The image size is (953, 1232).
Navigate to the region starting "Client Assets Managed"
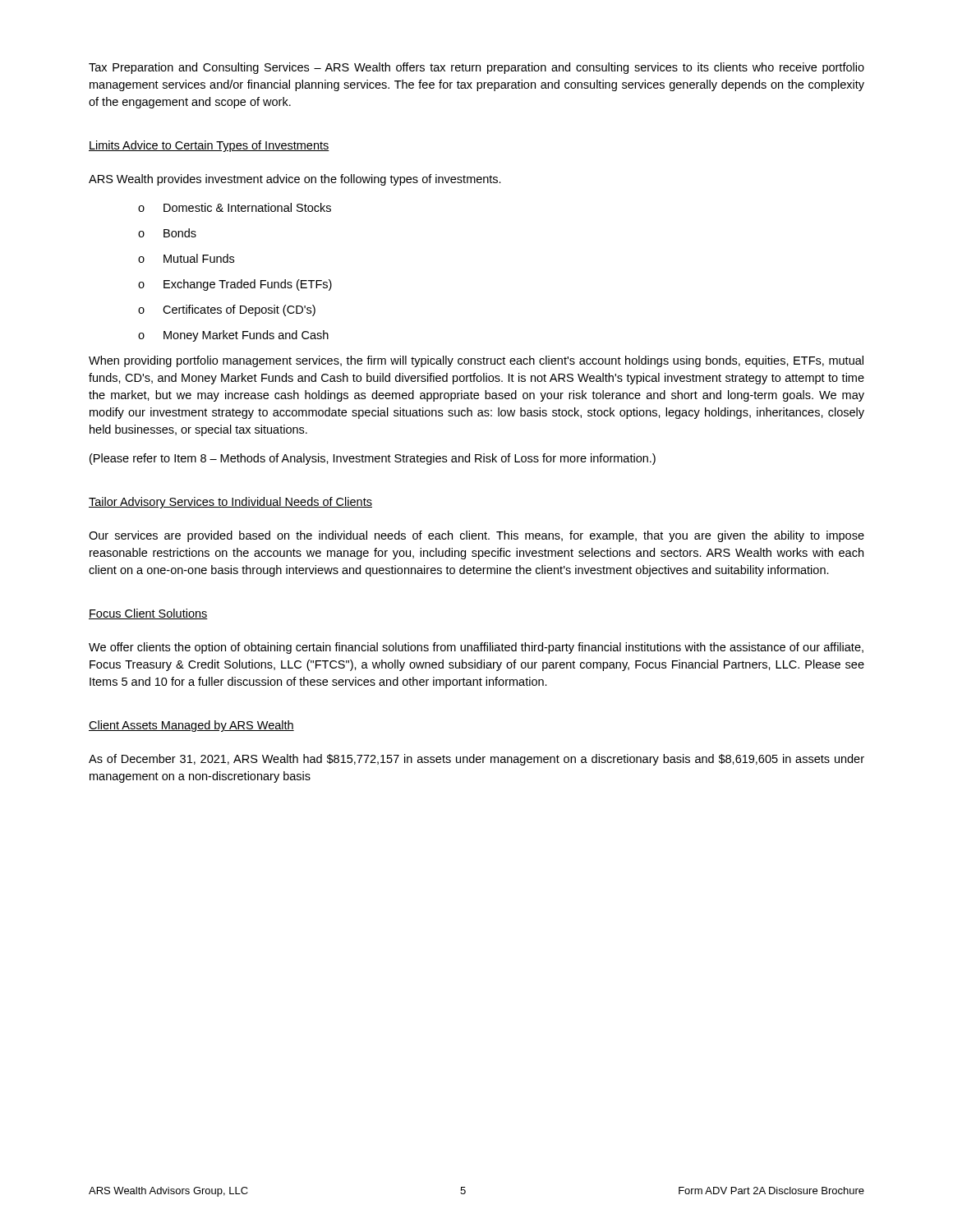(191, 726)
